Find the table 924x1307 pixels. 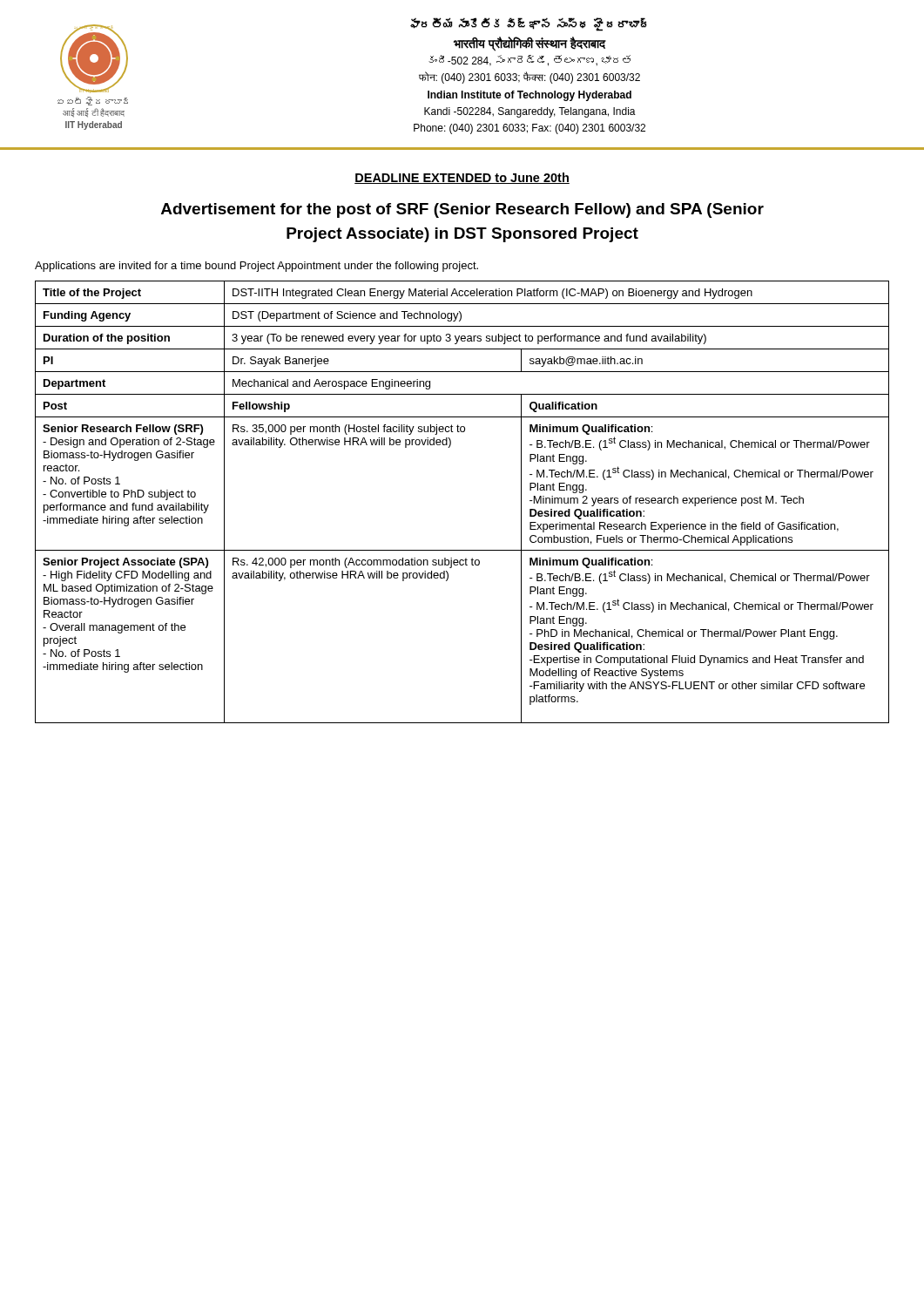[462, 502]
